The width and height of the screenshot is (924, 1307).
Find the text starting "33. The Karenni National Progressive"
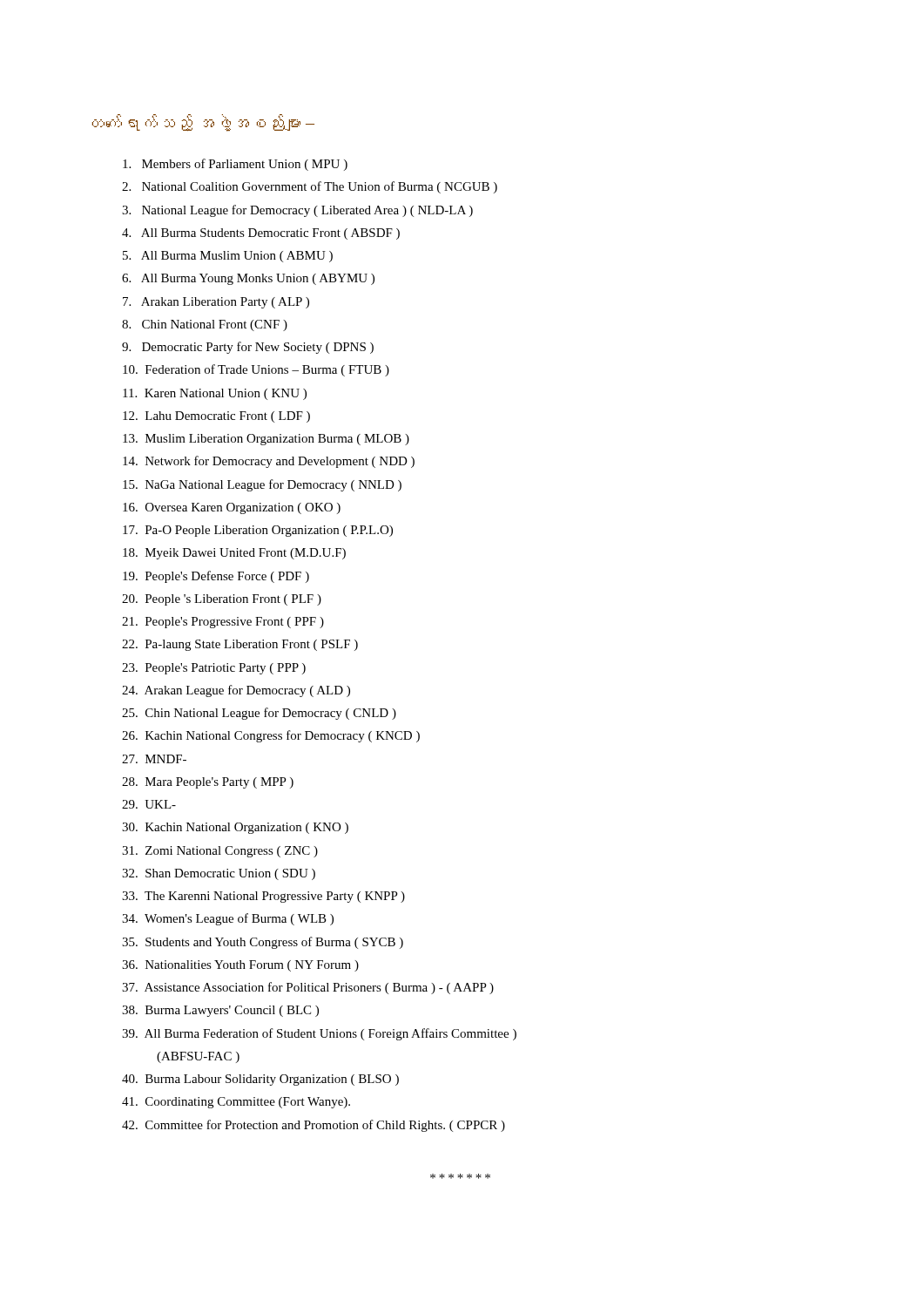263,896
